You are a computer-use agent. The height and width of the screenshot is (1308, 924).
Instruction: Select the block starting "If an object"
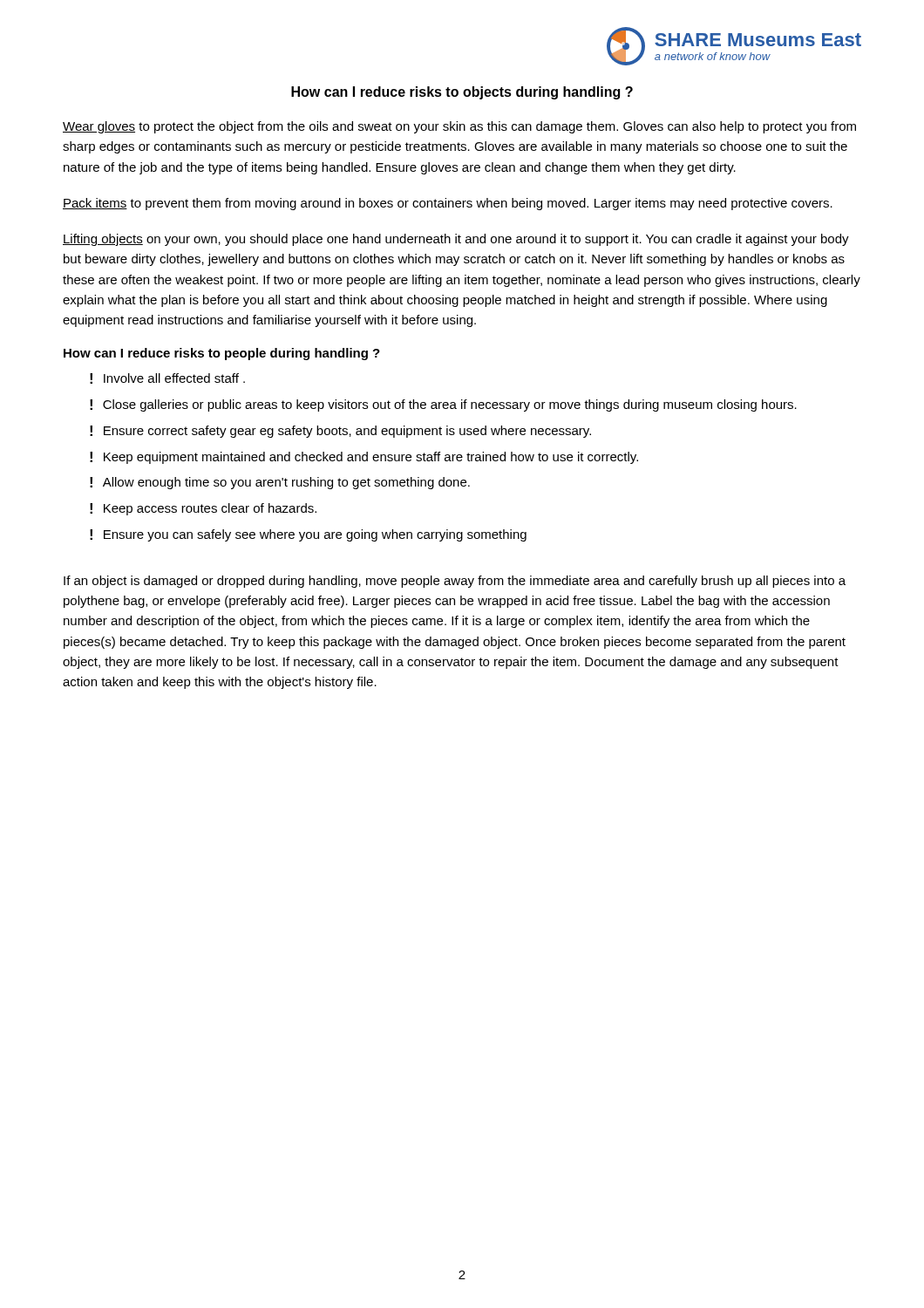click(x=454, y=631)
